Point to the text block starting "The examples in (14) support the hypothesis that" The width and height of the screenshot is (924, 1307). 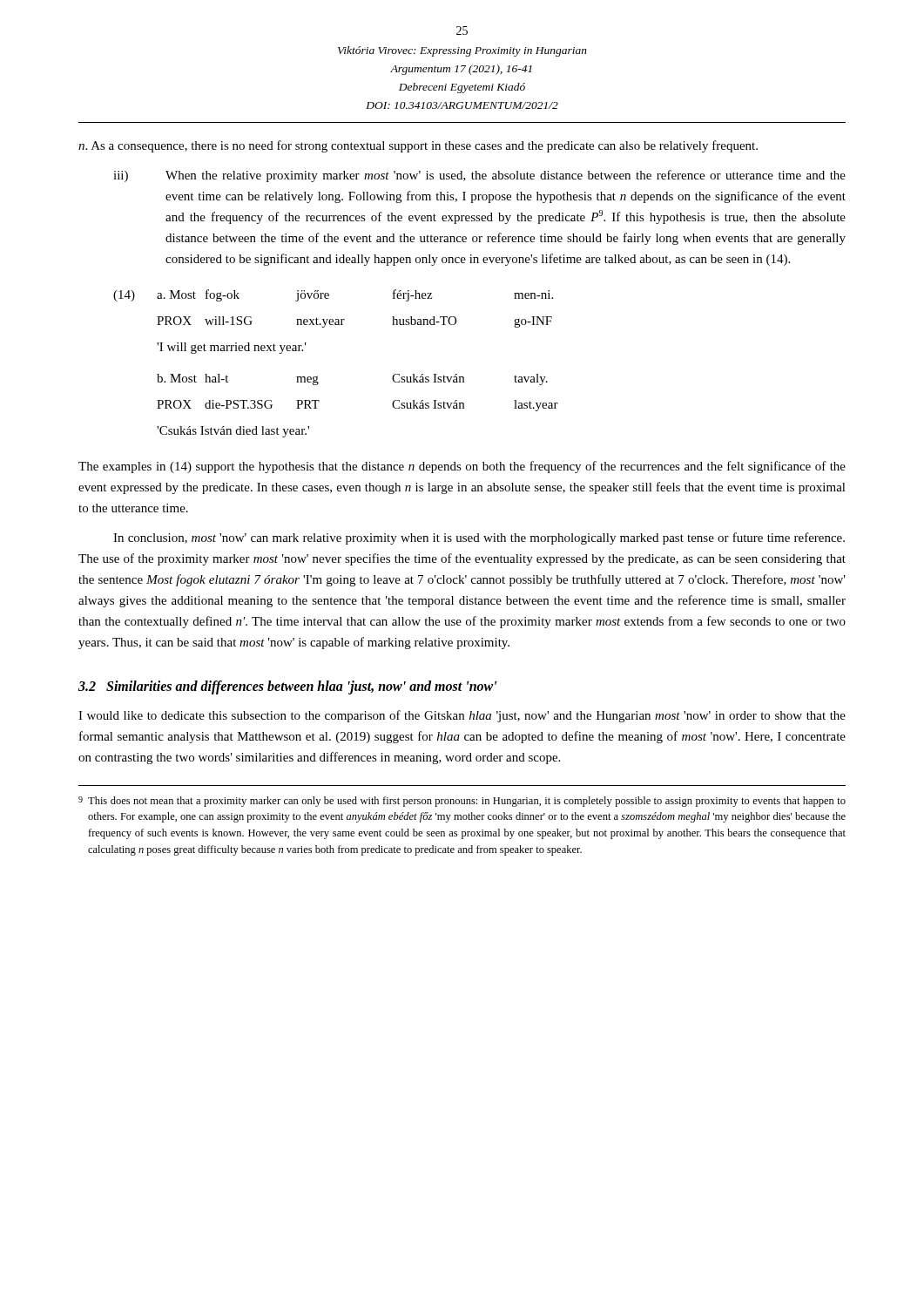(x=462, y=487)
